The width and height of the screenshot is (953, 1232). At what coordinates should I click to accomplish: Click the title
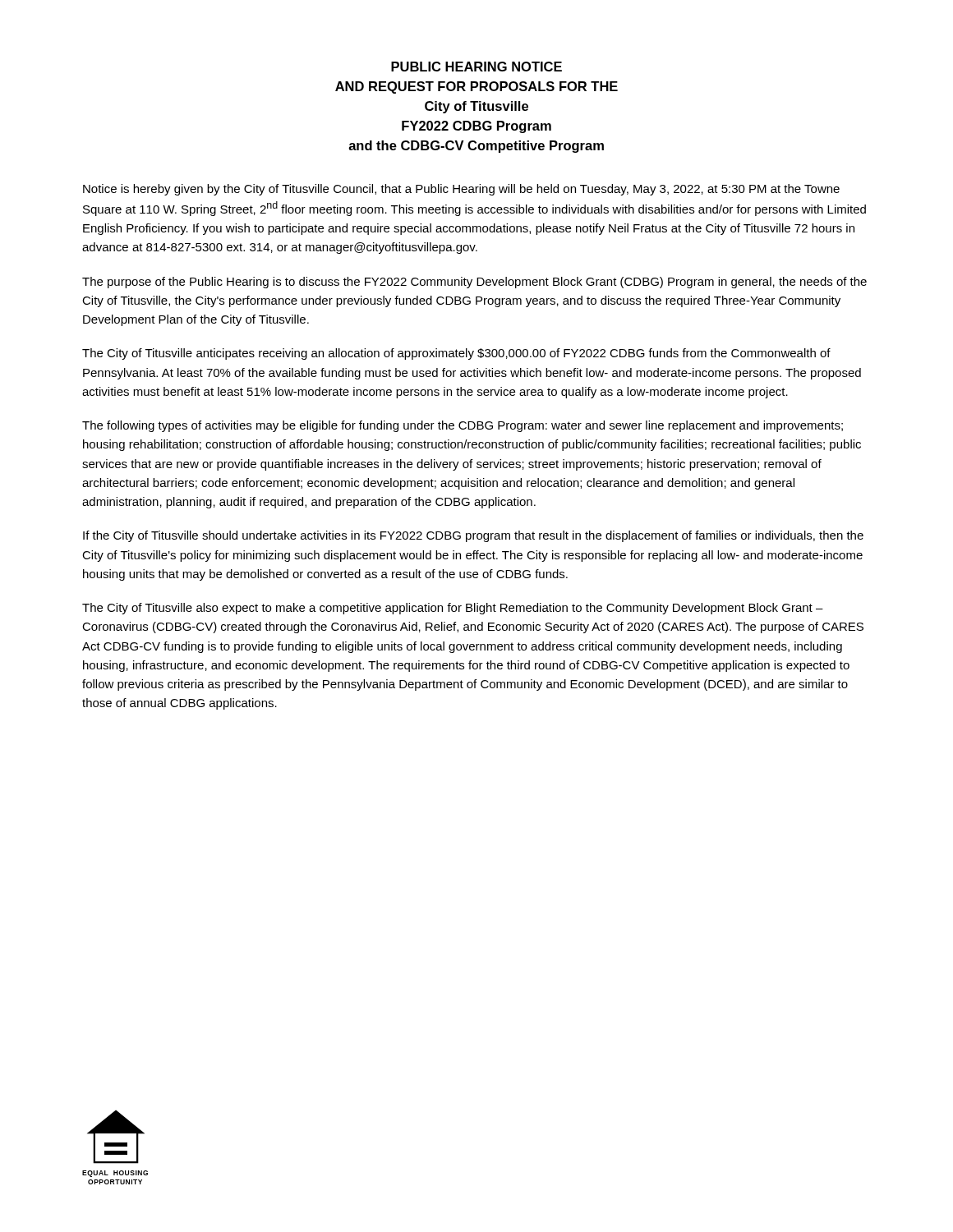pyautogui.click(x=476, y=107)
